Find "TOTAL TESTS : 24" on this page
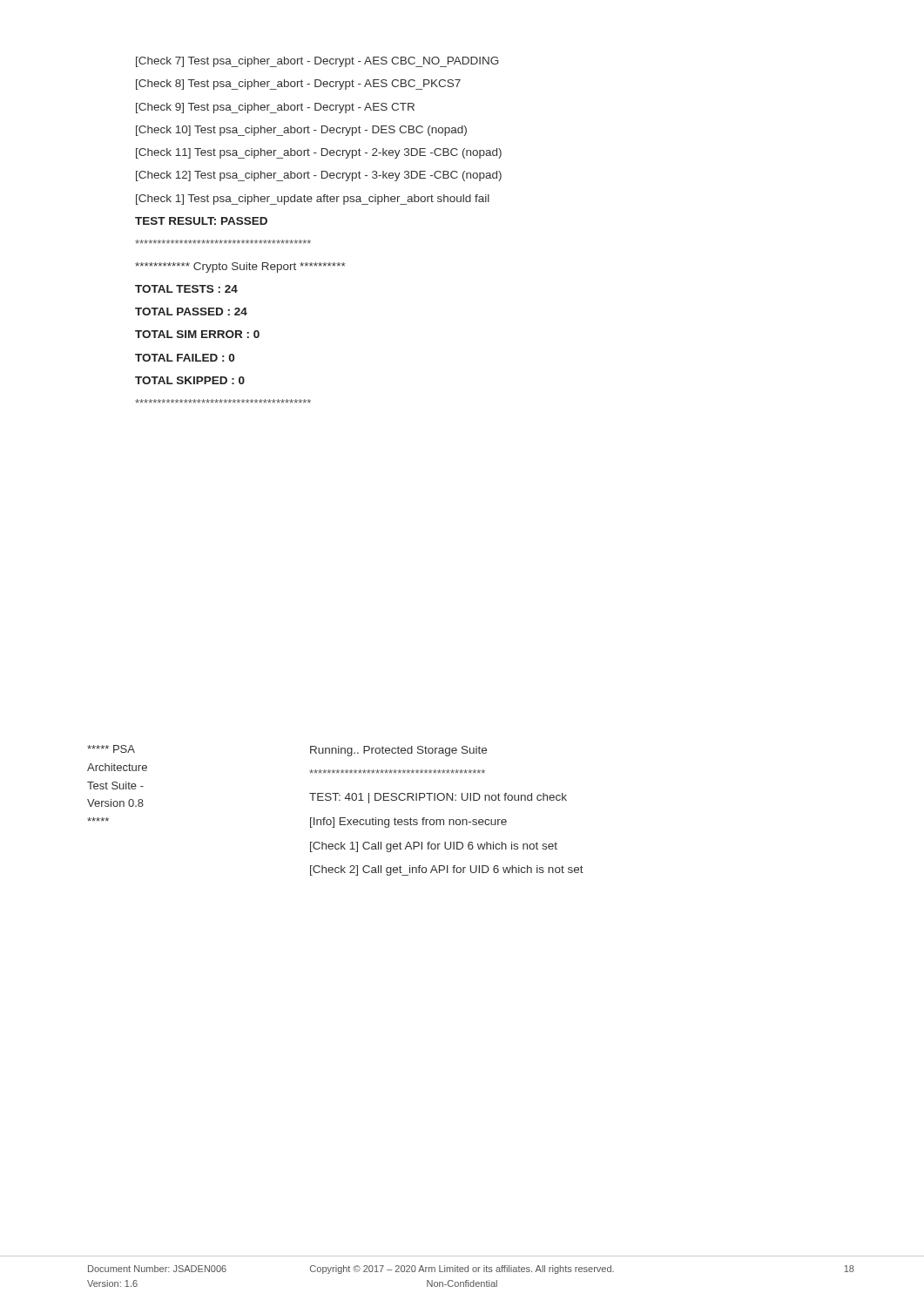This screenshot has height=1307, width=924. (x=186, y=289)
